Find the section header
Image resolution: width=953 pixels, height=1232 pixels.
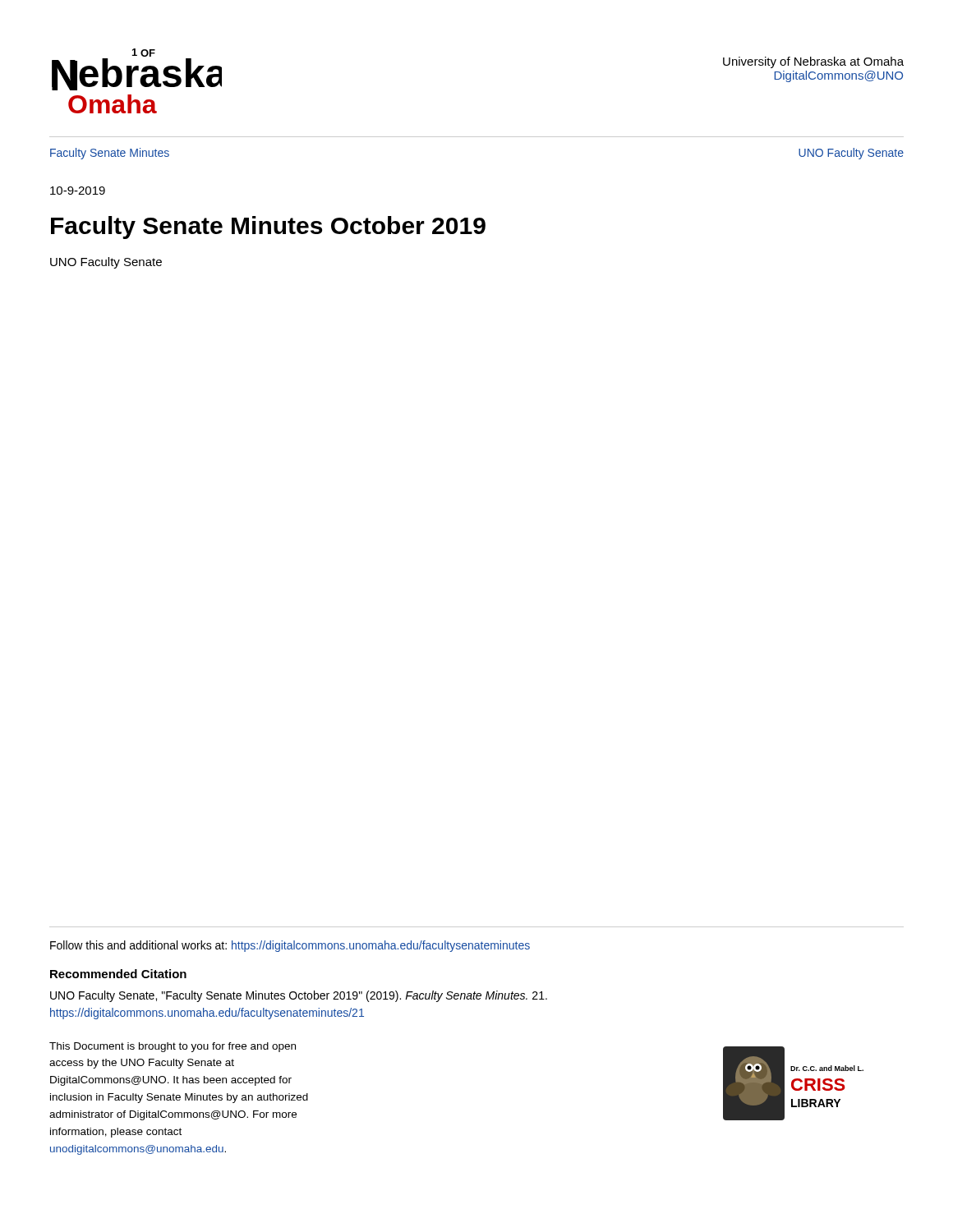click(x=118, y=973)
